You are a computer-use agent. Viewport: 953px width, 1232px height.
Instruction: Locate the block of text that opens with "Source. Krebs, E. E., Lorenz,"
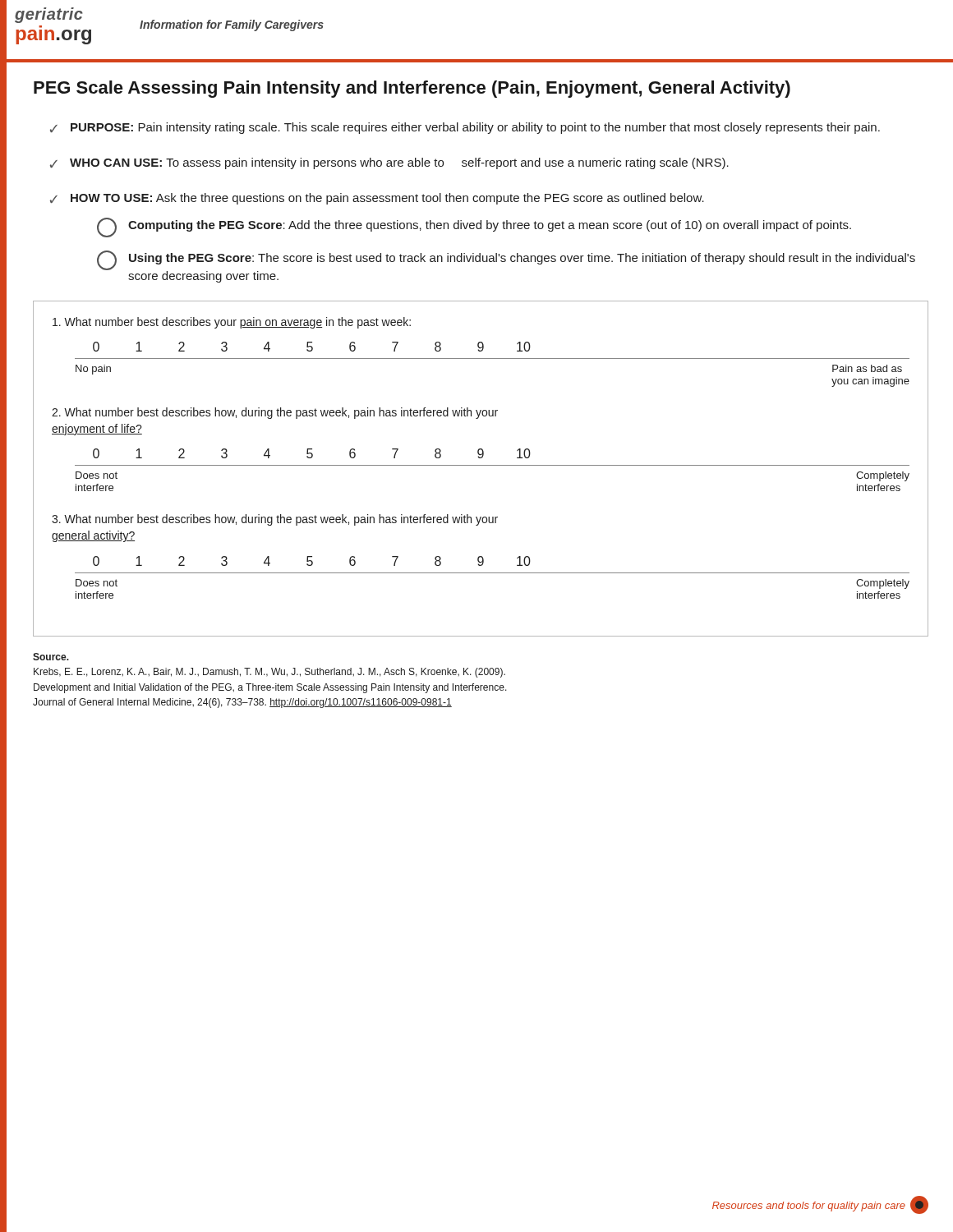(270, 680)
